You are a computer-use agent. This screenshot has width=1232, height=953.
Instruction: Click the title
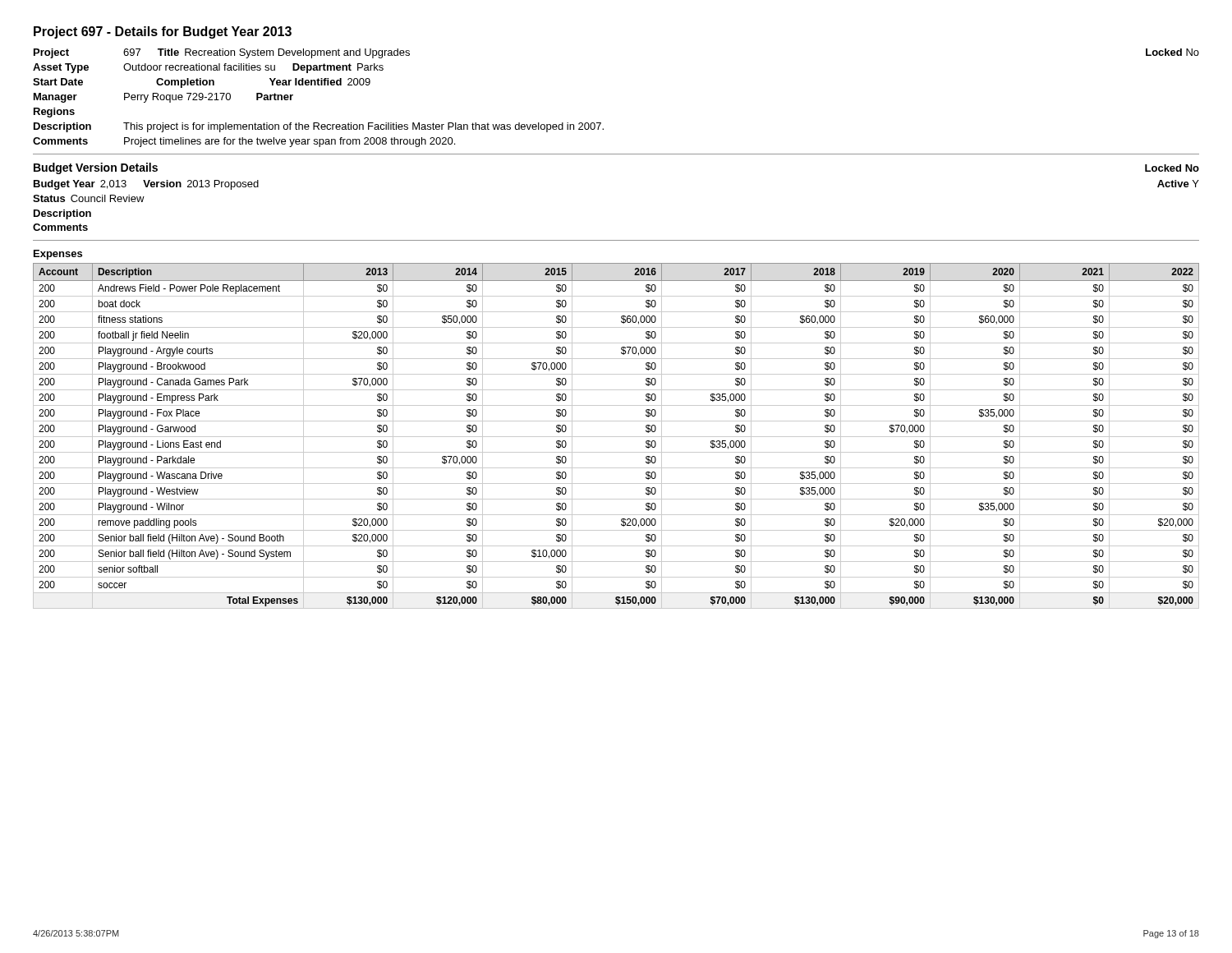(x=162, y=32)
